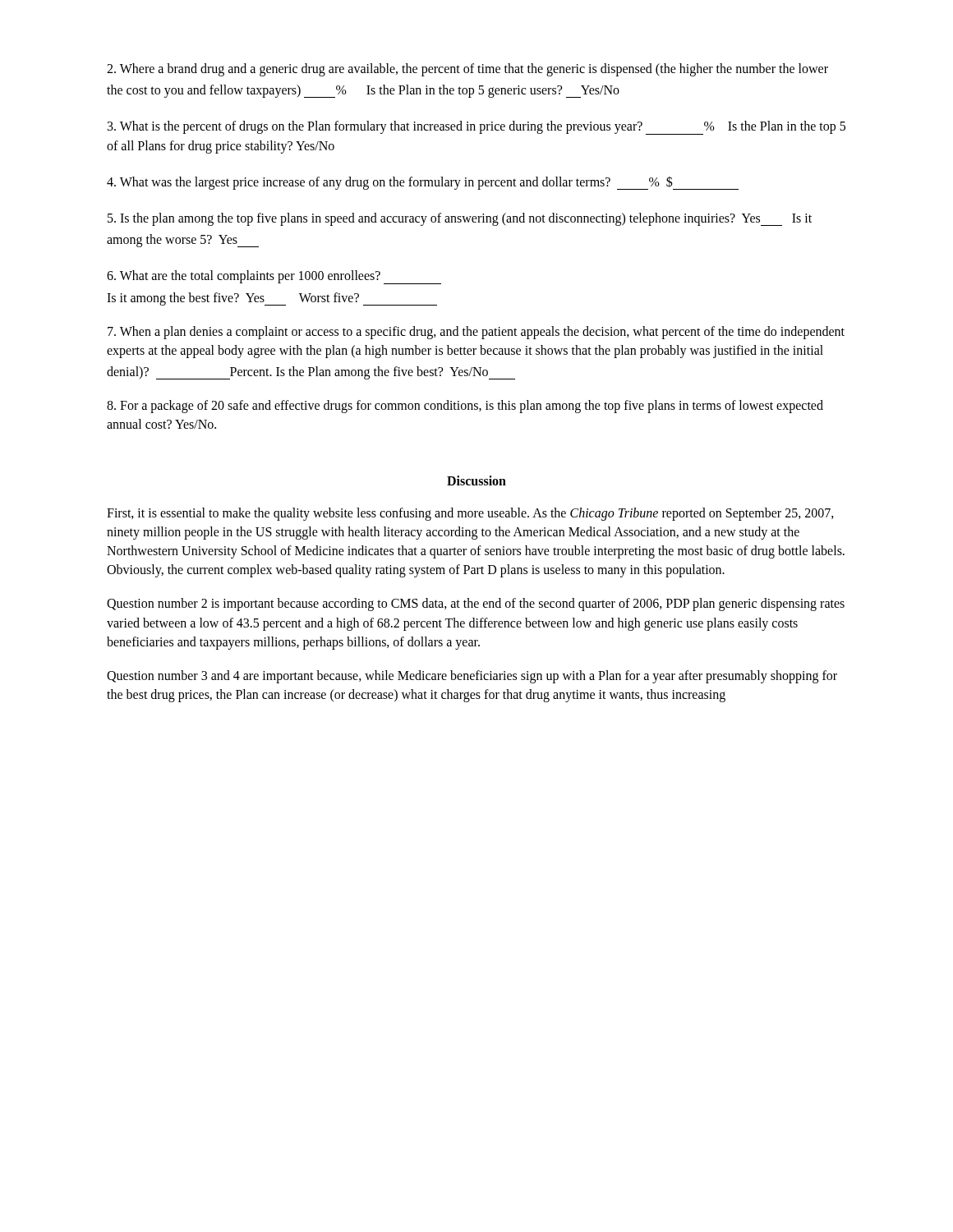This screenshot has height=1232, width=953.
Task: Point to the block beginning "Is the plan among the top five plans"
Action: click(459, 227)
